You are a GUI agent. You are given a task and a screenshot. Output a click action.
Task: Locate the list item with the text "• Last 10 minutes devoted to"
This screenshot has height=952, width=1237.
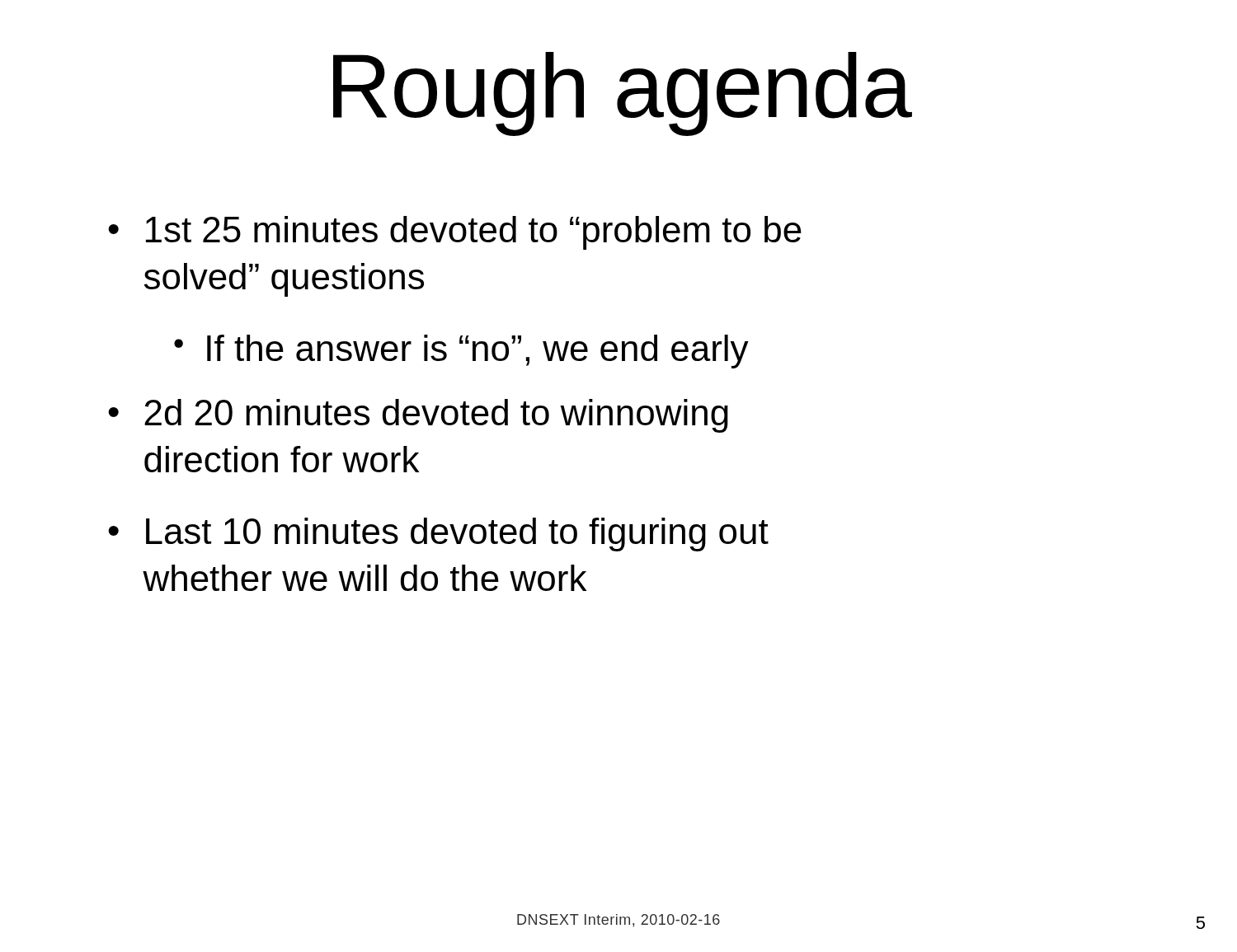coord(438,555)
